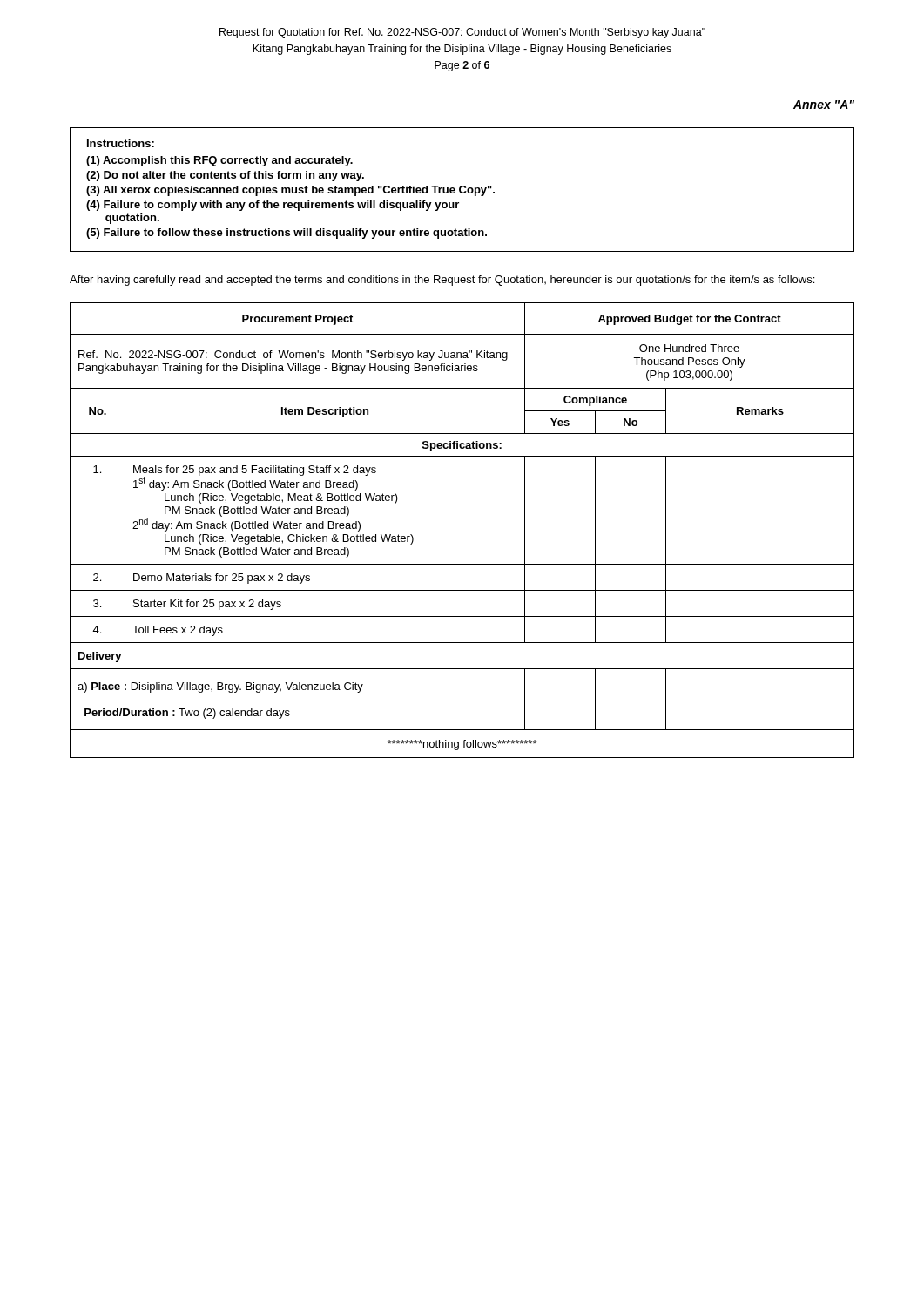This screenshot has height=1307, width=924.
Task: Click the passage that begins "Instructions: (1) Accomplish this RFQ"
Action: 462,188
